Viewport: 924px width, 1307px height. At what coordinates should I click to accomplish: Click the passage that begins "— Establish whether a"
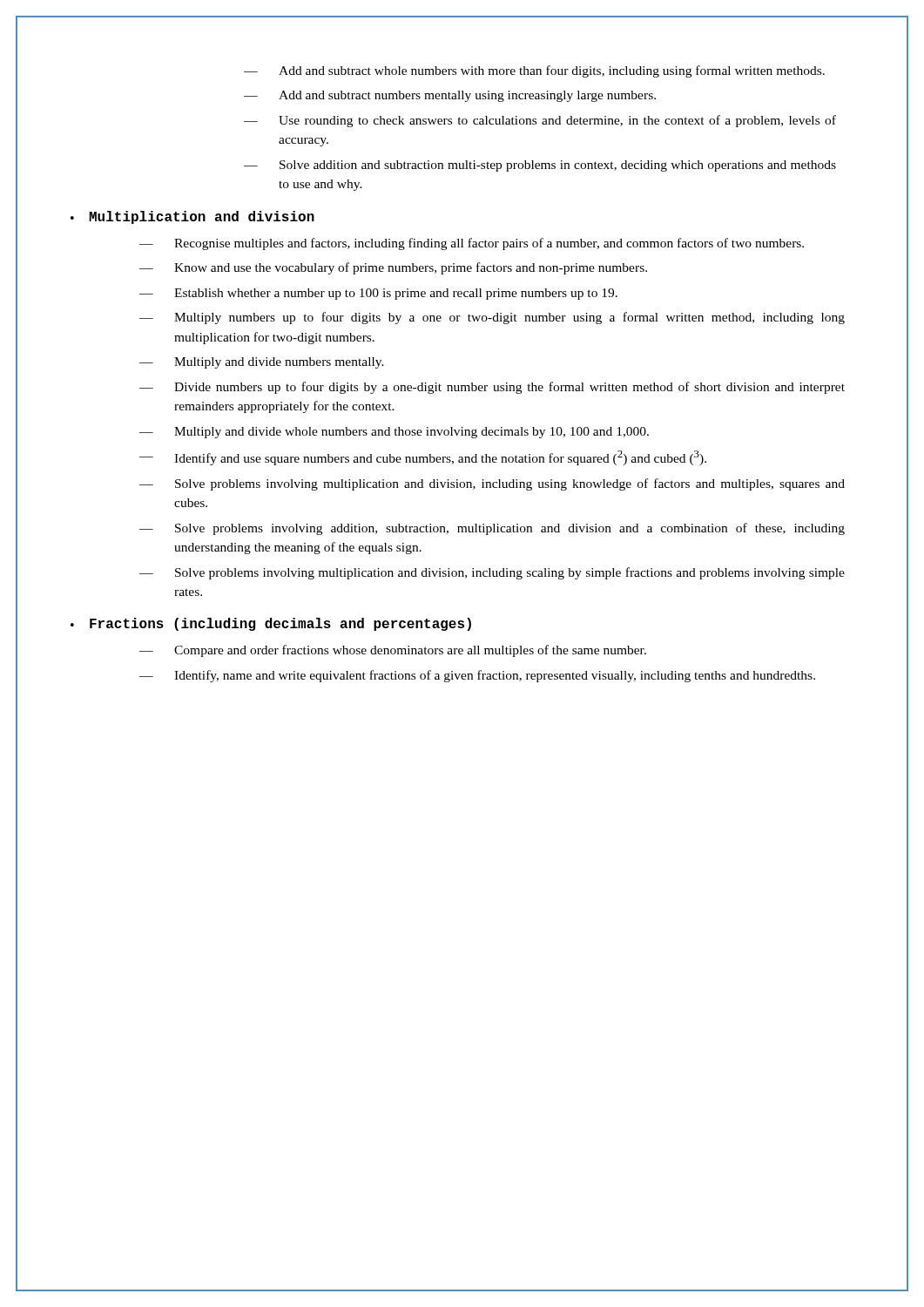click(x=492, y=293)
